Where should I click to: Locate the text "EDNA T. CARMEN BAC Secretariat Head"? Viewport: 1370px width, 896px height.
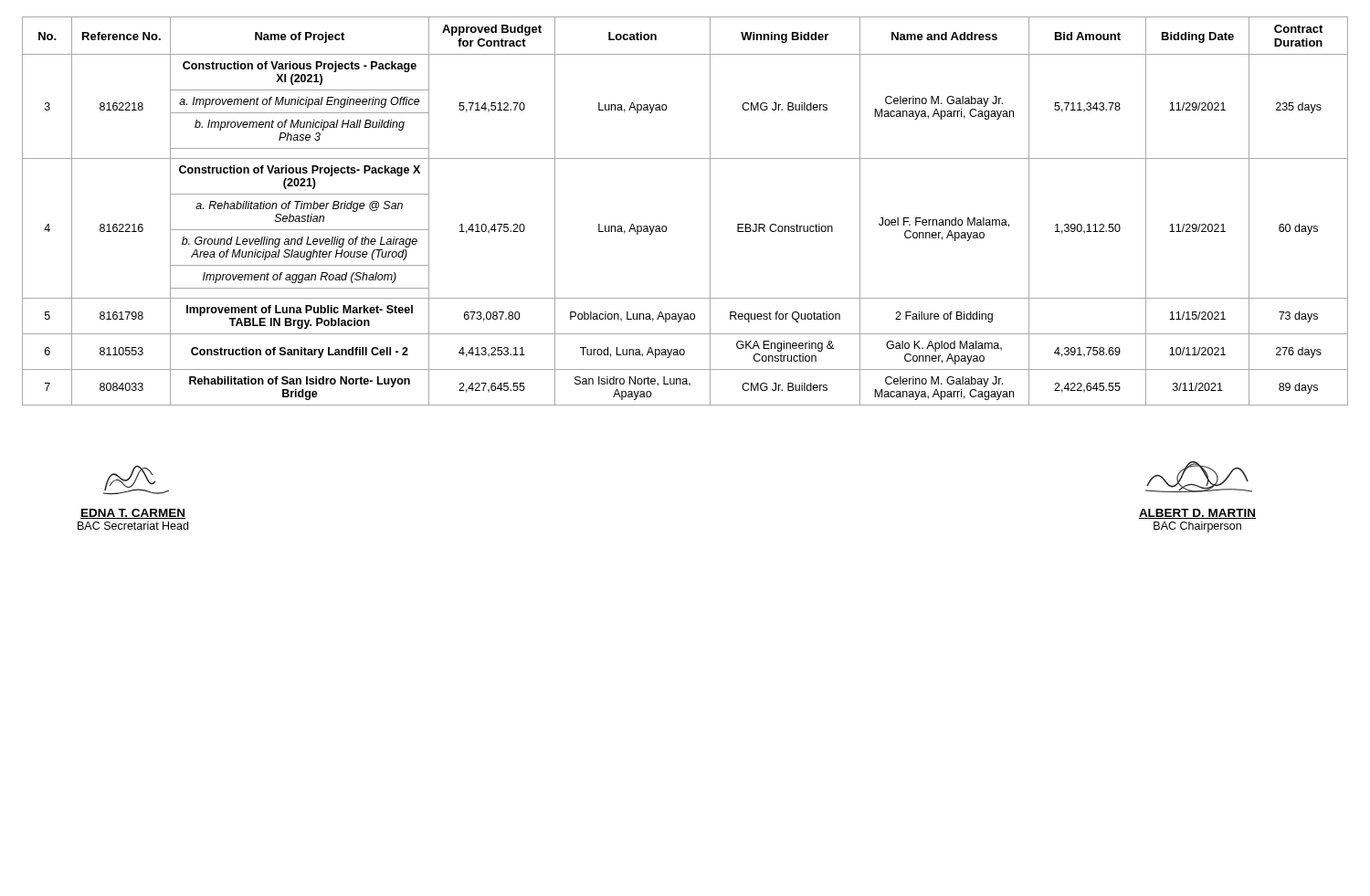[x=133, y=491]
